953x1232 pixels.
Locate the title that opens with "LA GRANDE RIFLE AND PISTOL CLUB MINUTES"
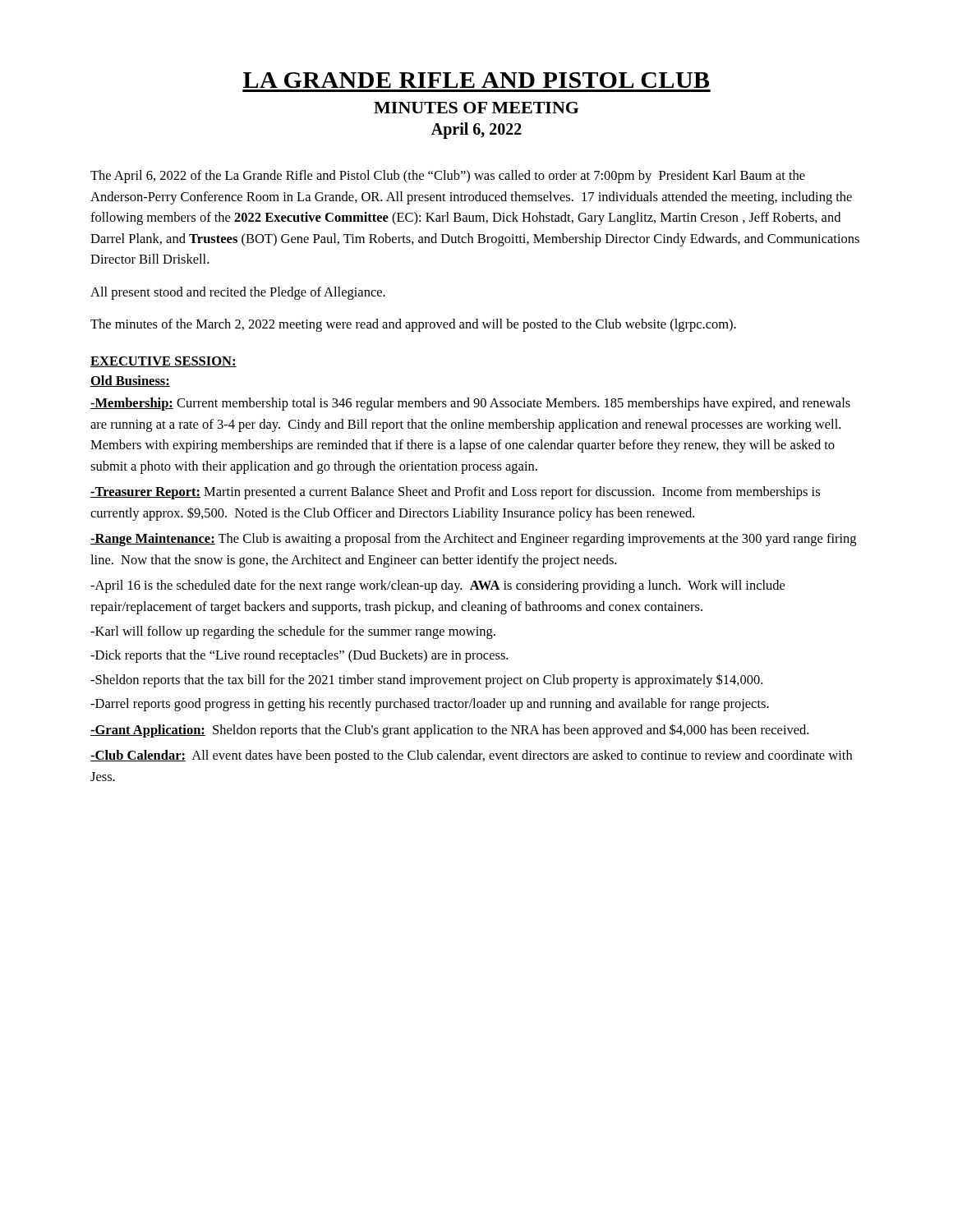click(x=476, y=102)
